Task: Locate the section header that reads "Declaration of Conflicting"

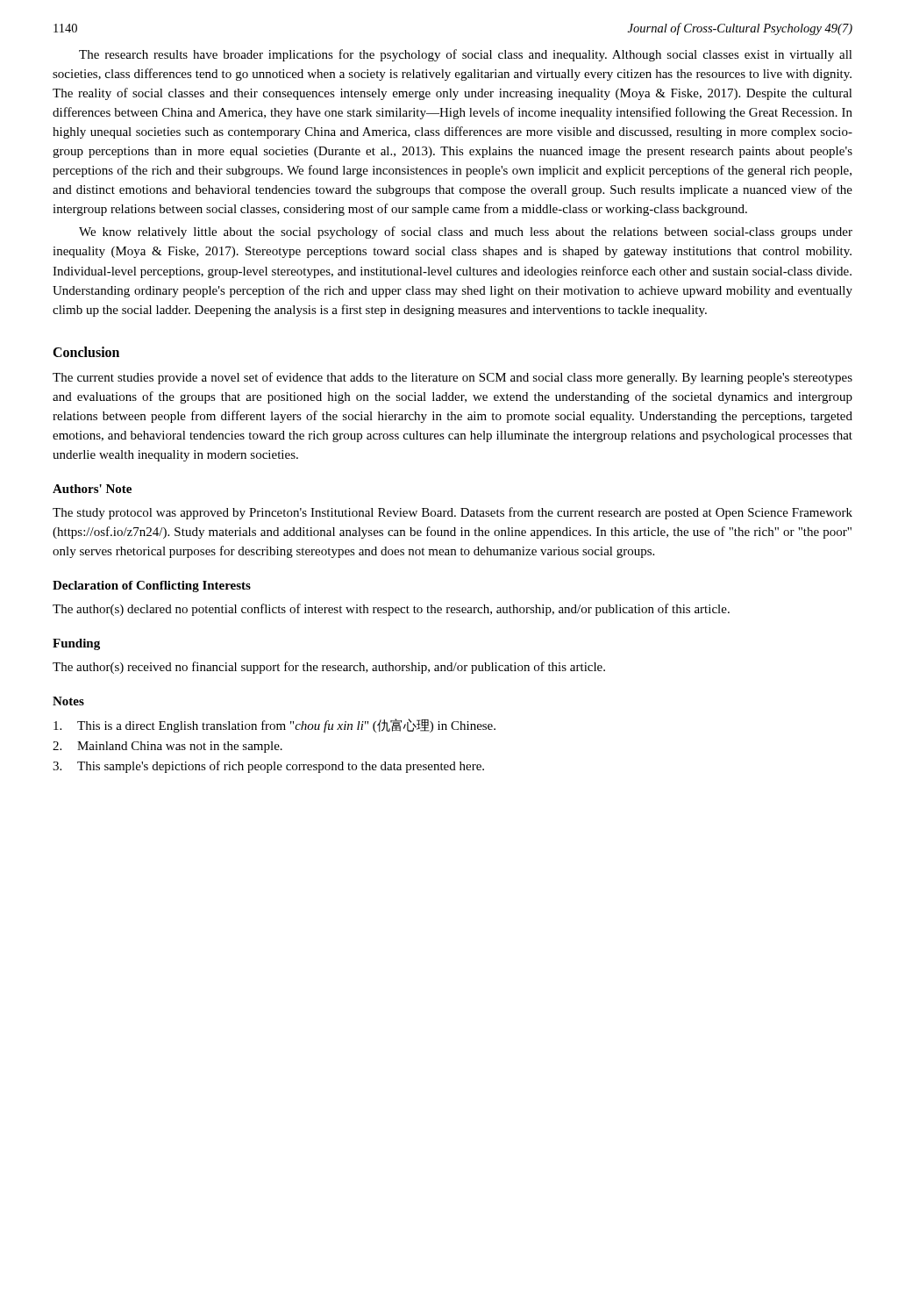Action: tap(152, 585)
